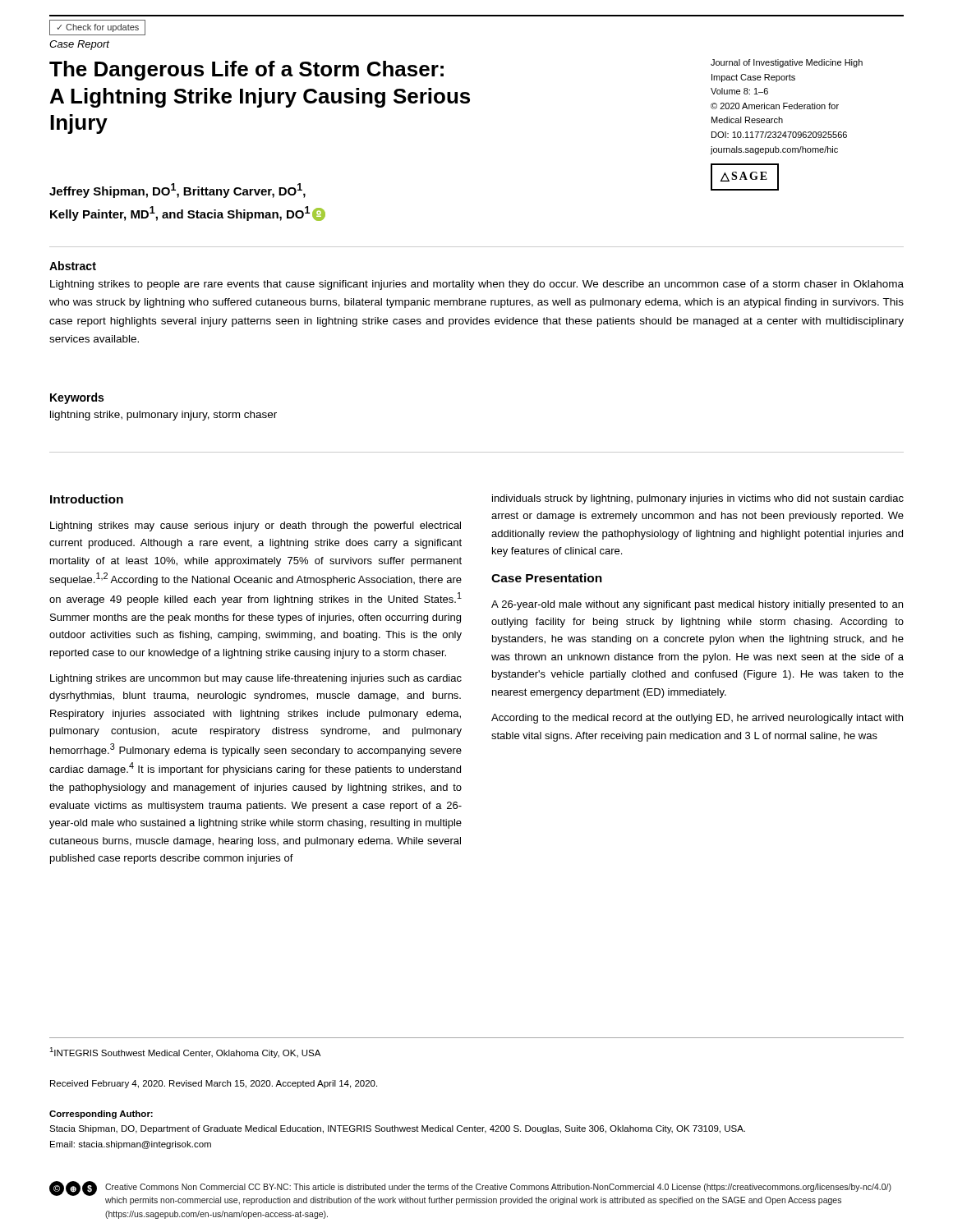Point to the block starting "lightning strike, pulmonary injury, storm chaser"
Viewport: 953px width, 1232px height.
[163, 414]
